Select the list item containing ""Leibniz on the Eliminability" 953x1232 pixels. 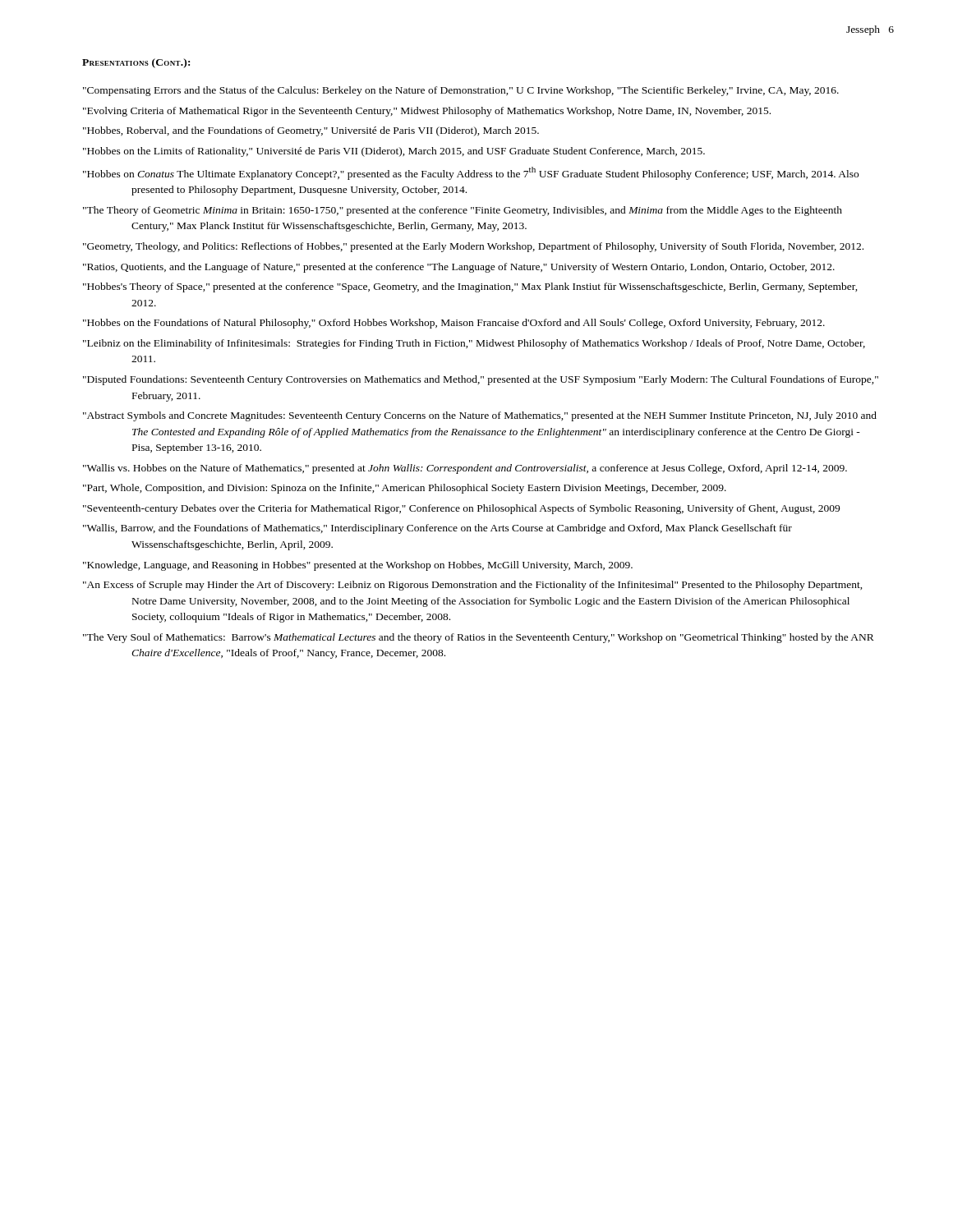pos(474,351)
